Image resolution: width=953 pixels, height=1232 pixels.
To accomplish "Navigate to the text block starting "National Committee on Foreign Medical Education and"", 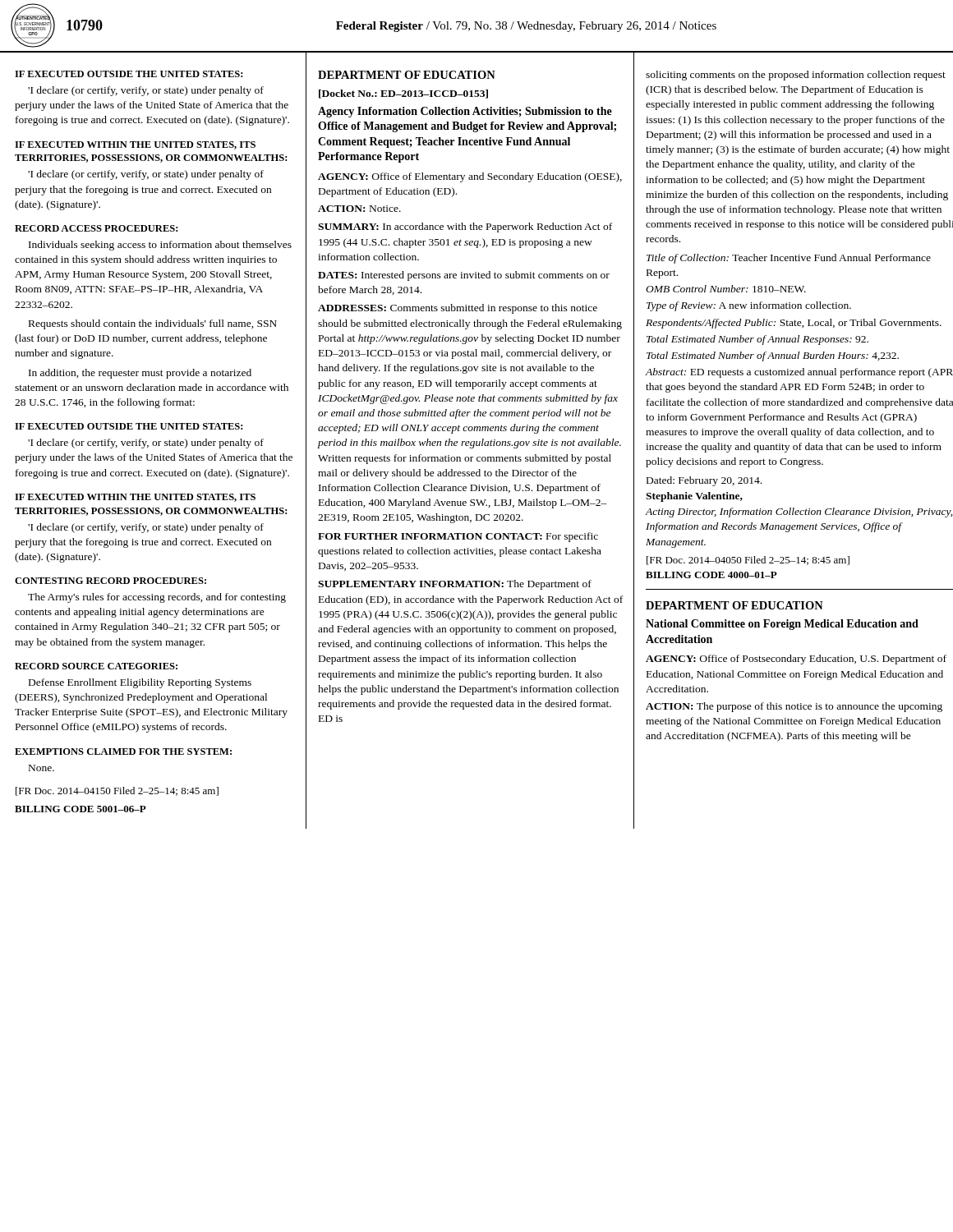I will [799, 632].
